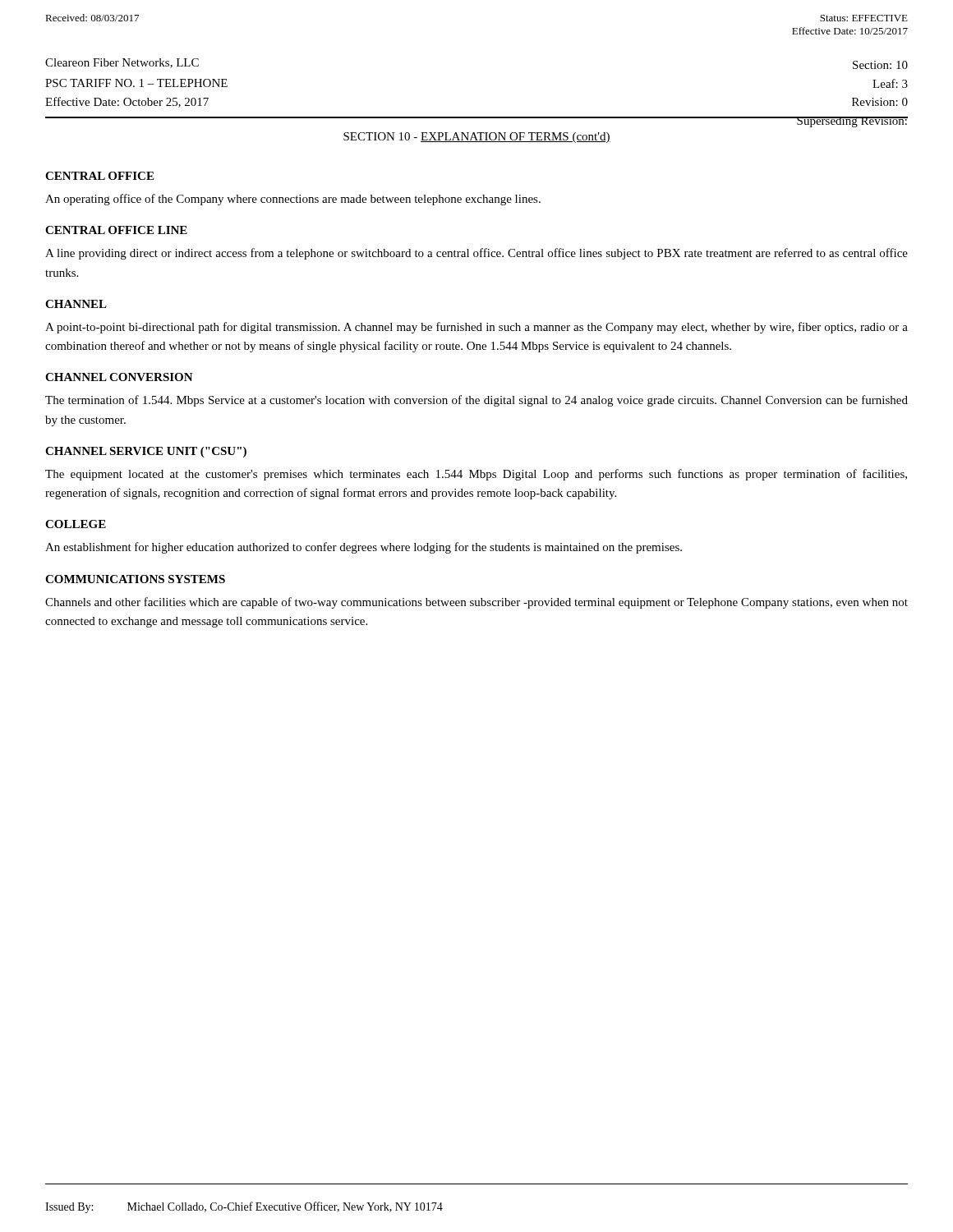This screenshot has width=953, height=1232.
Task: Select the text block that says "An establishment for higher education"
Action: 364,547
